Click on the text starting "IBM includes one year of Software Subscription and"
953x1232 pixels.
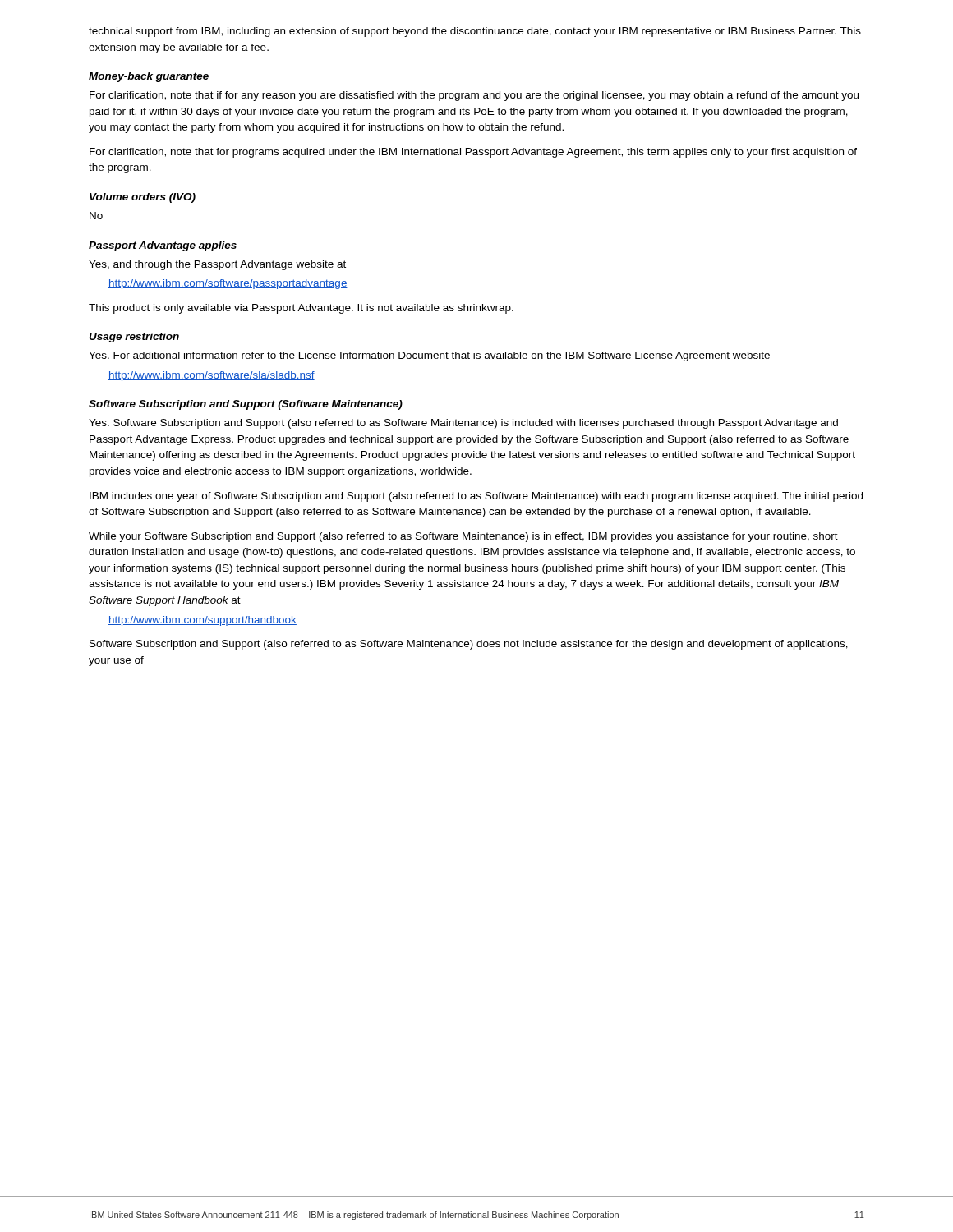476,503
